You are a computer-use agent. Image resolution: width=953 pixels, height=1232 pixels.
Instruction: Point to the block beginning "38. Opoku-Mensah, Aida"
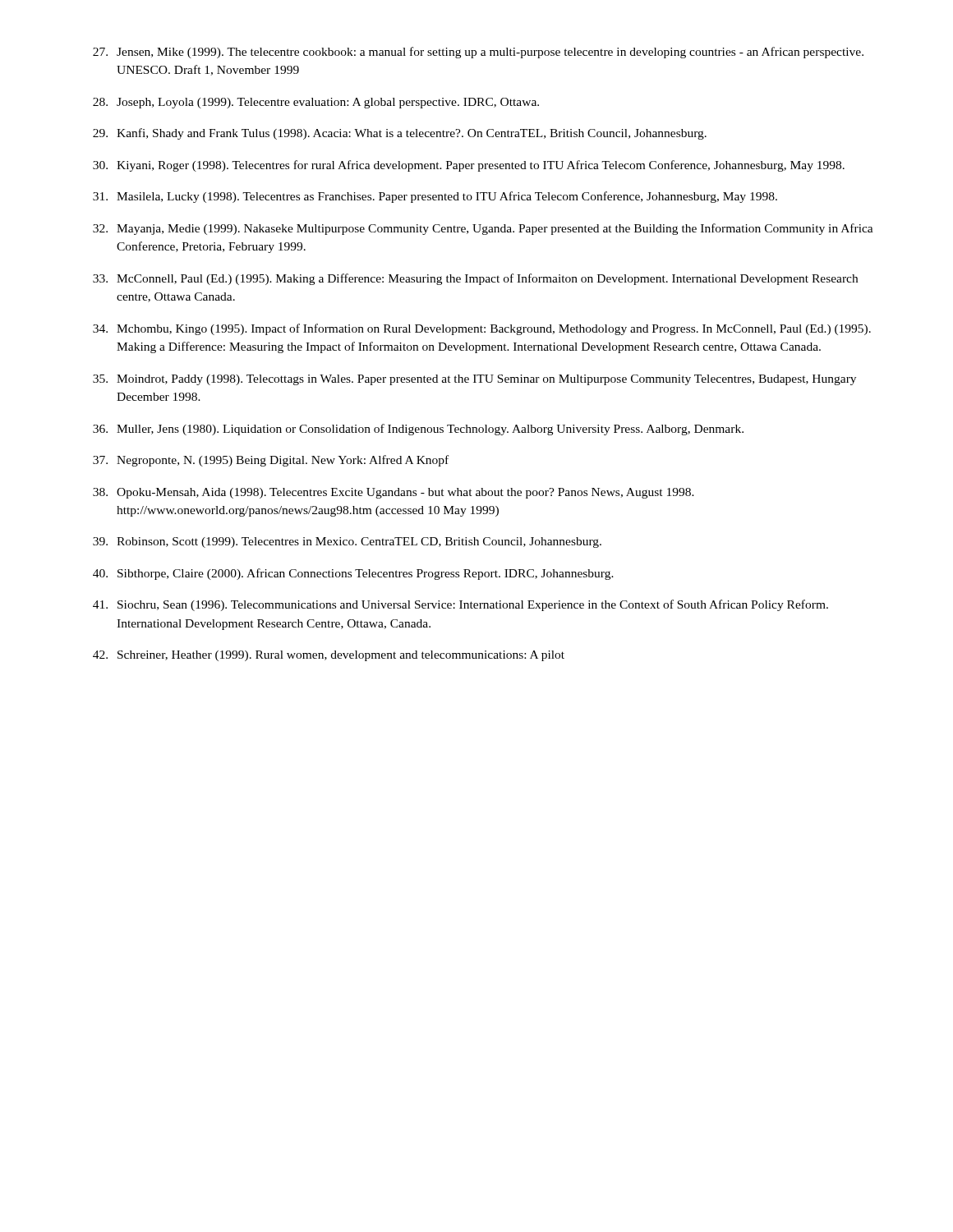click(x=476, y=501)
